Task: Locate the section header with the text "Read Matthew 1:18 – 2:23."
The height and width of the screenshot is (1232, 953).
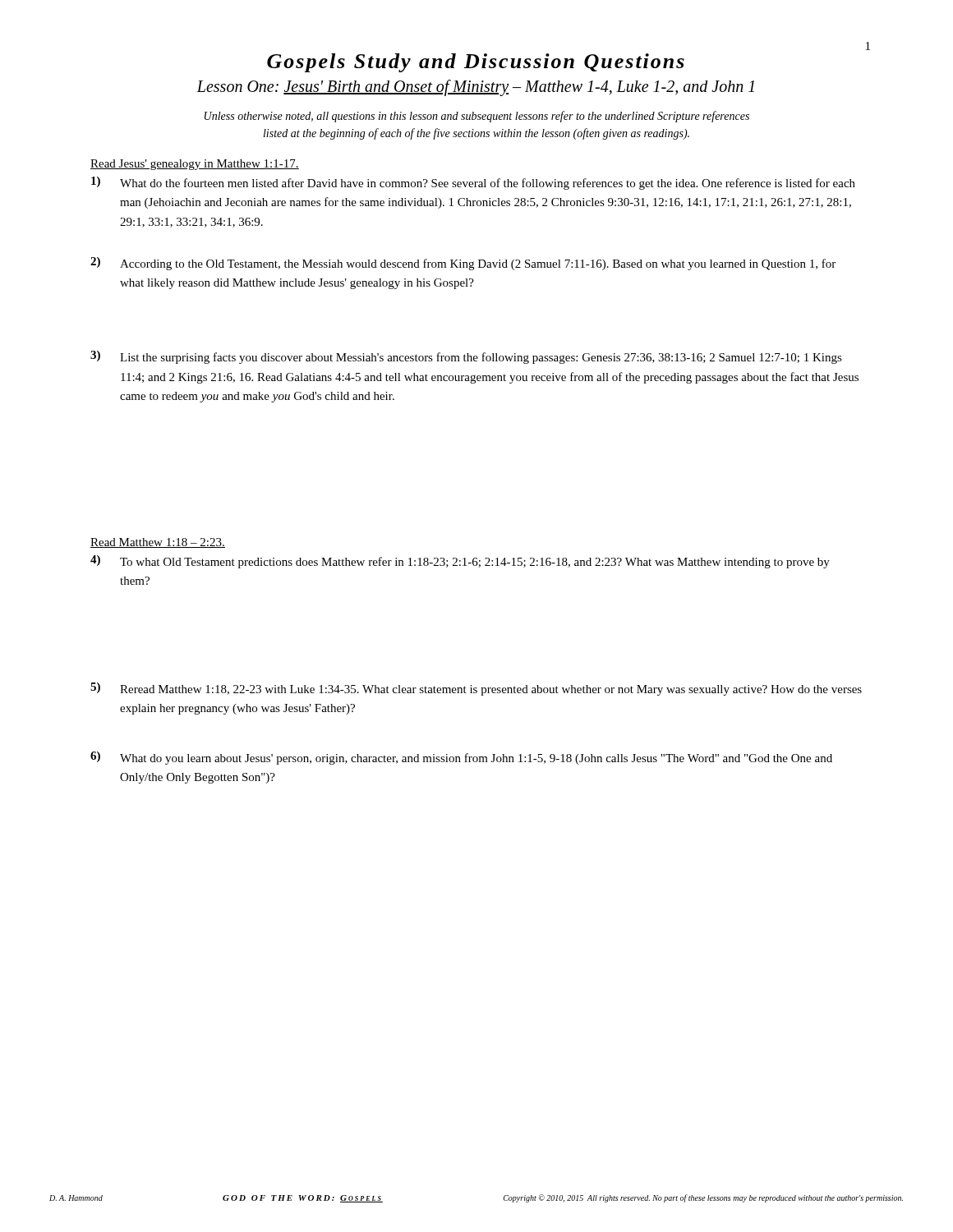Action: [158, 542]
